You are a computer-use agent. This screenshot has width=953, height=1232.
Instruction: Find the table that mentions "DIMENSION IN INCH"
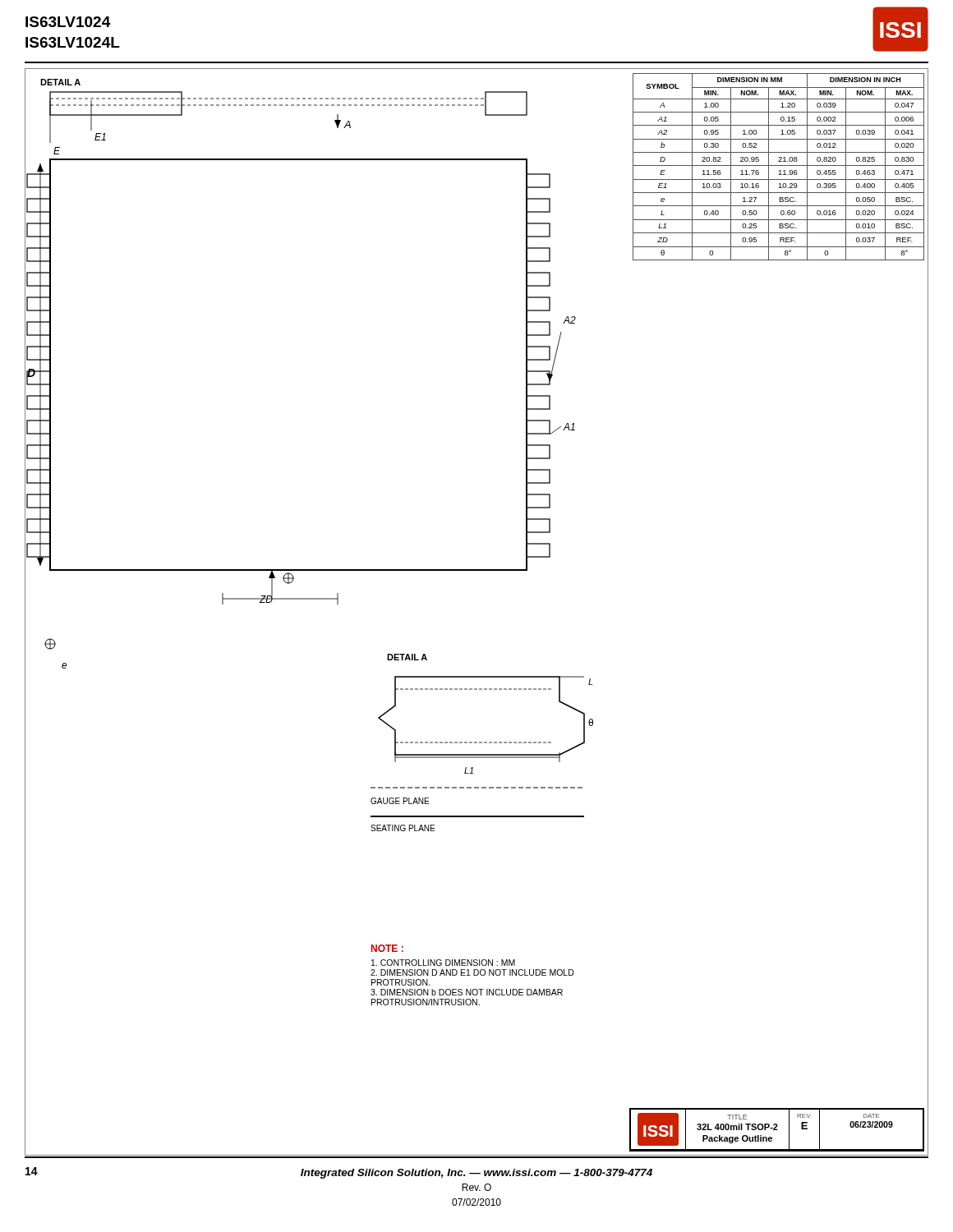point(778,528)
